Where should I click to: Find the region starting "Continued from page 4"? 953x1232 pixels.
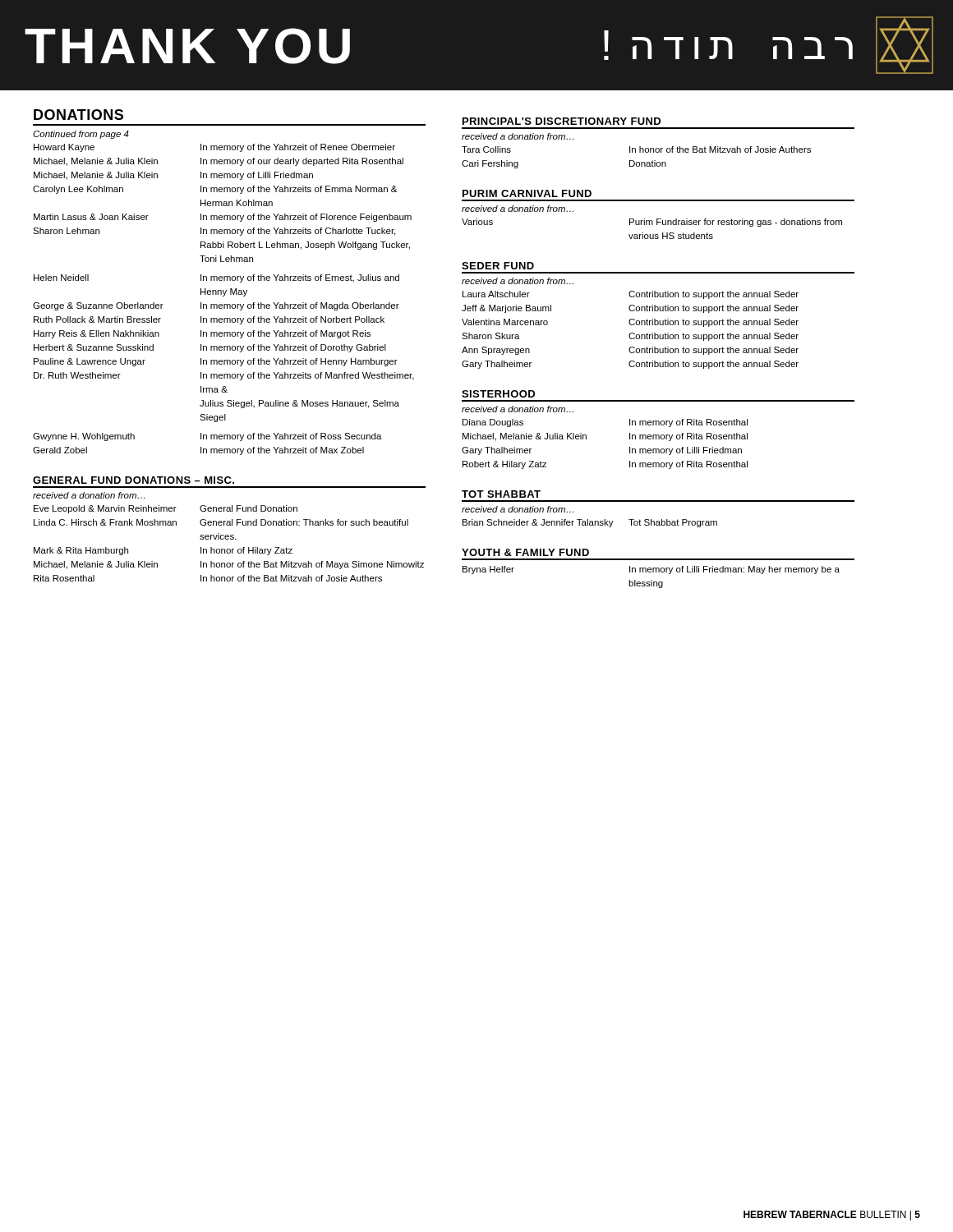(x=81, y=134)
